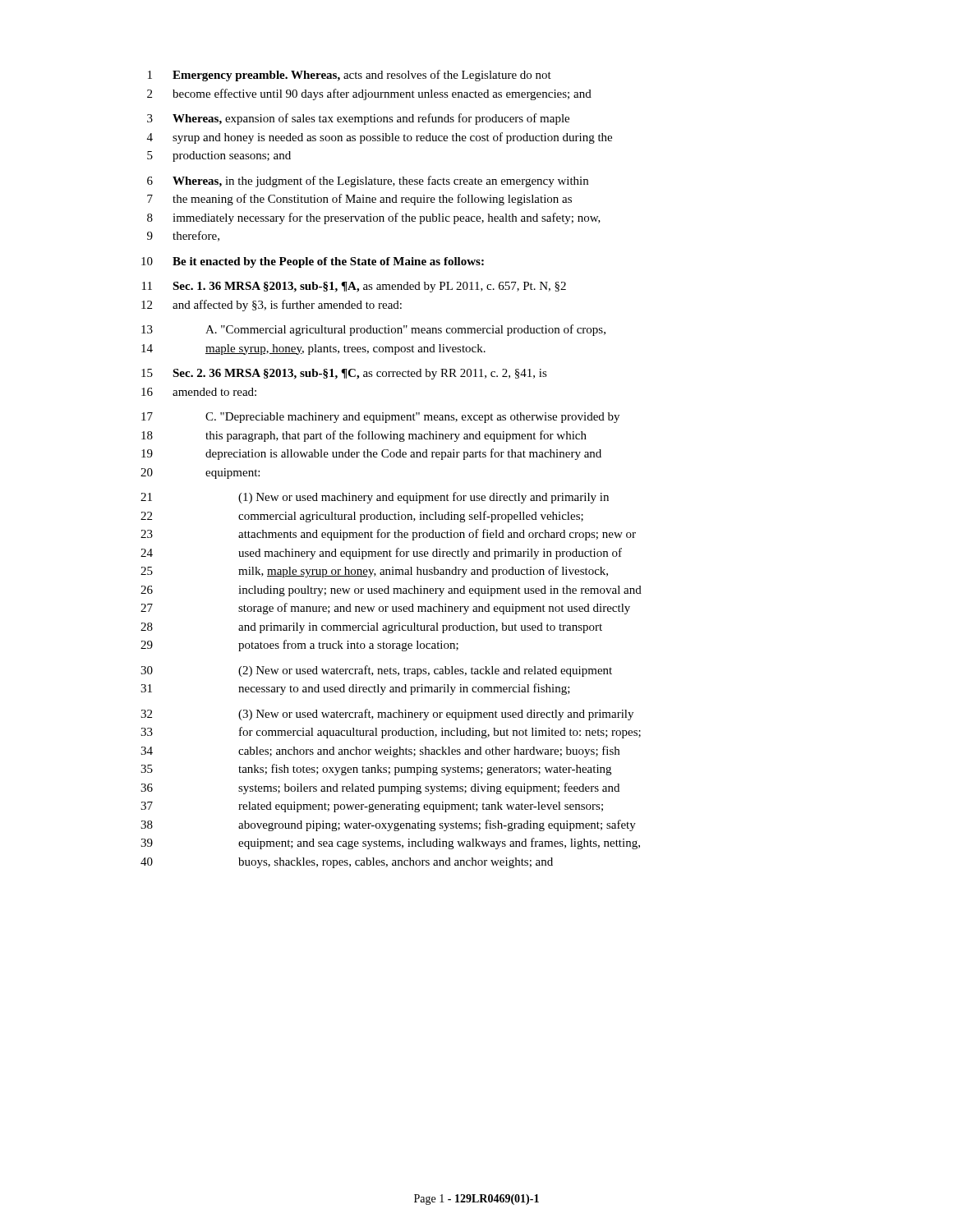Point to the block beginning "13 A. "Commercial agricultural production" means commercial production"
Screen dimensions: 1232x953
pyautogui.click(x=476, y=339)
